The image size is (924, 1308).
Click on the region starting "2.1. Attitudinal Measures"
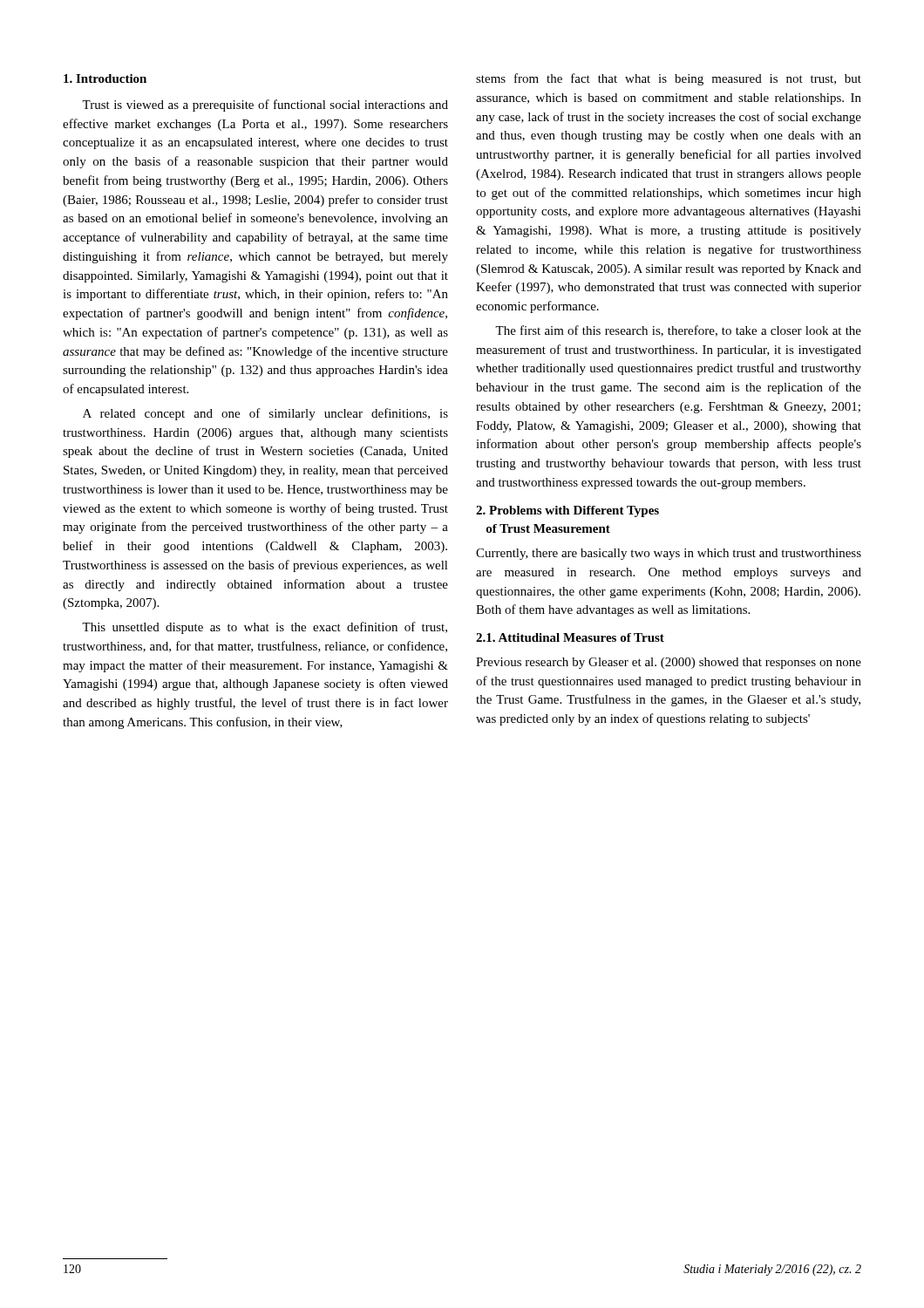669,638
